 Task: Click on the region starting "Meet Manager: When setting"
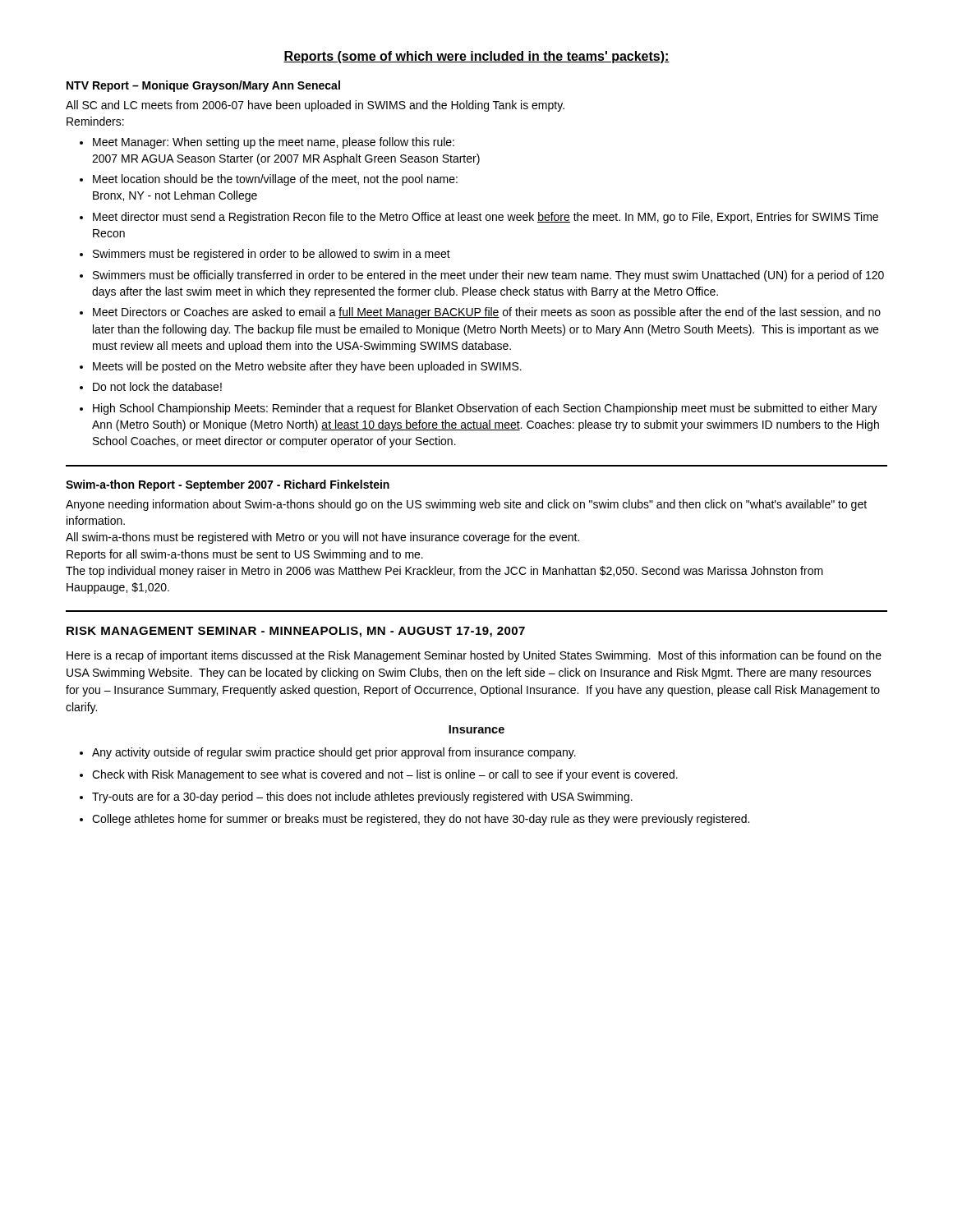(286, 150)
